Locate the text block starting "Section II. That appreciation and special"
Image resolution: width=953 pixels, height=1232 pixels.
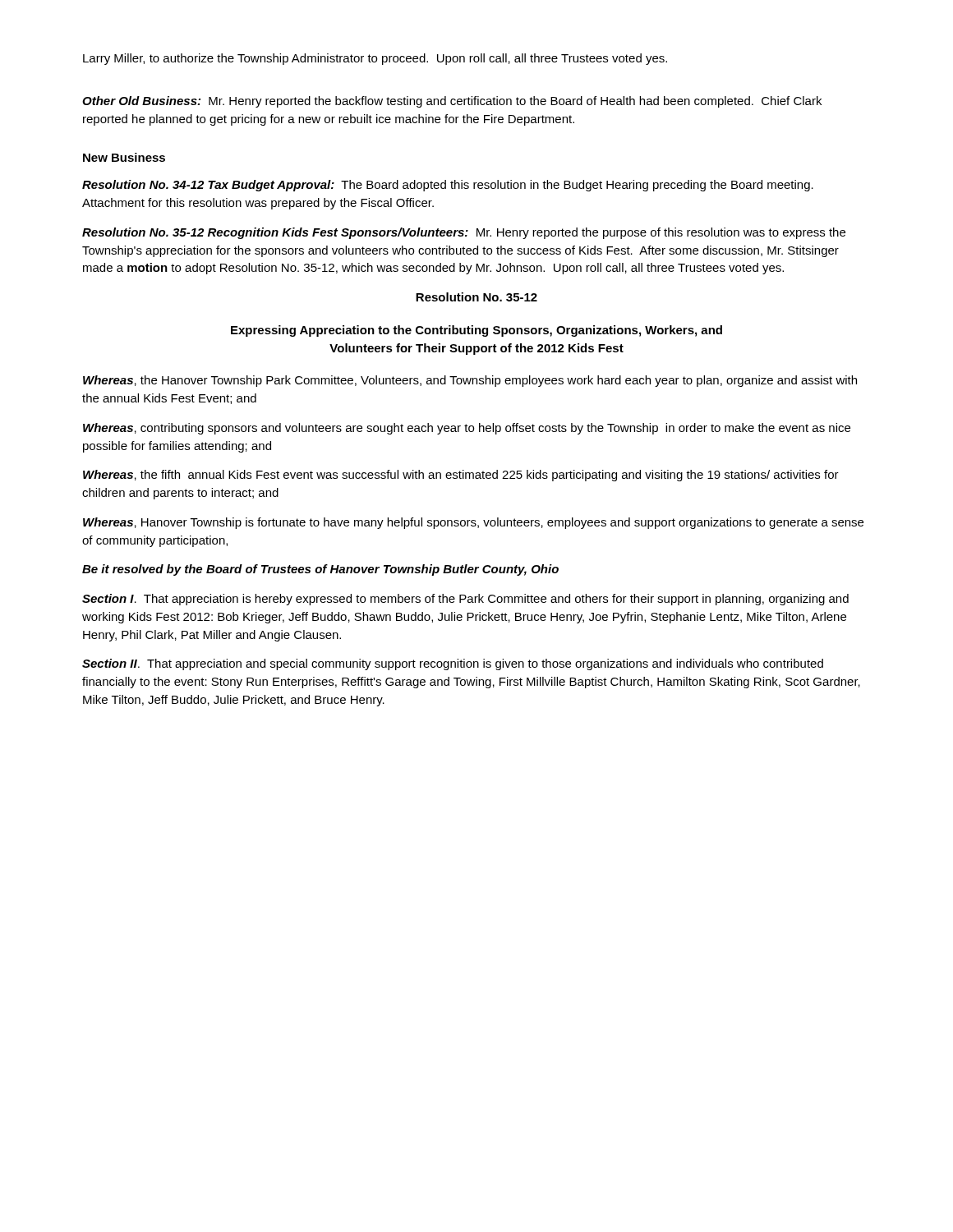[471, 681]
